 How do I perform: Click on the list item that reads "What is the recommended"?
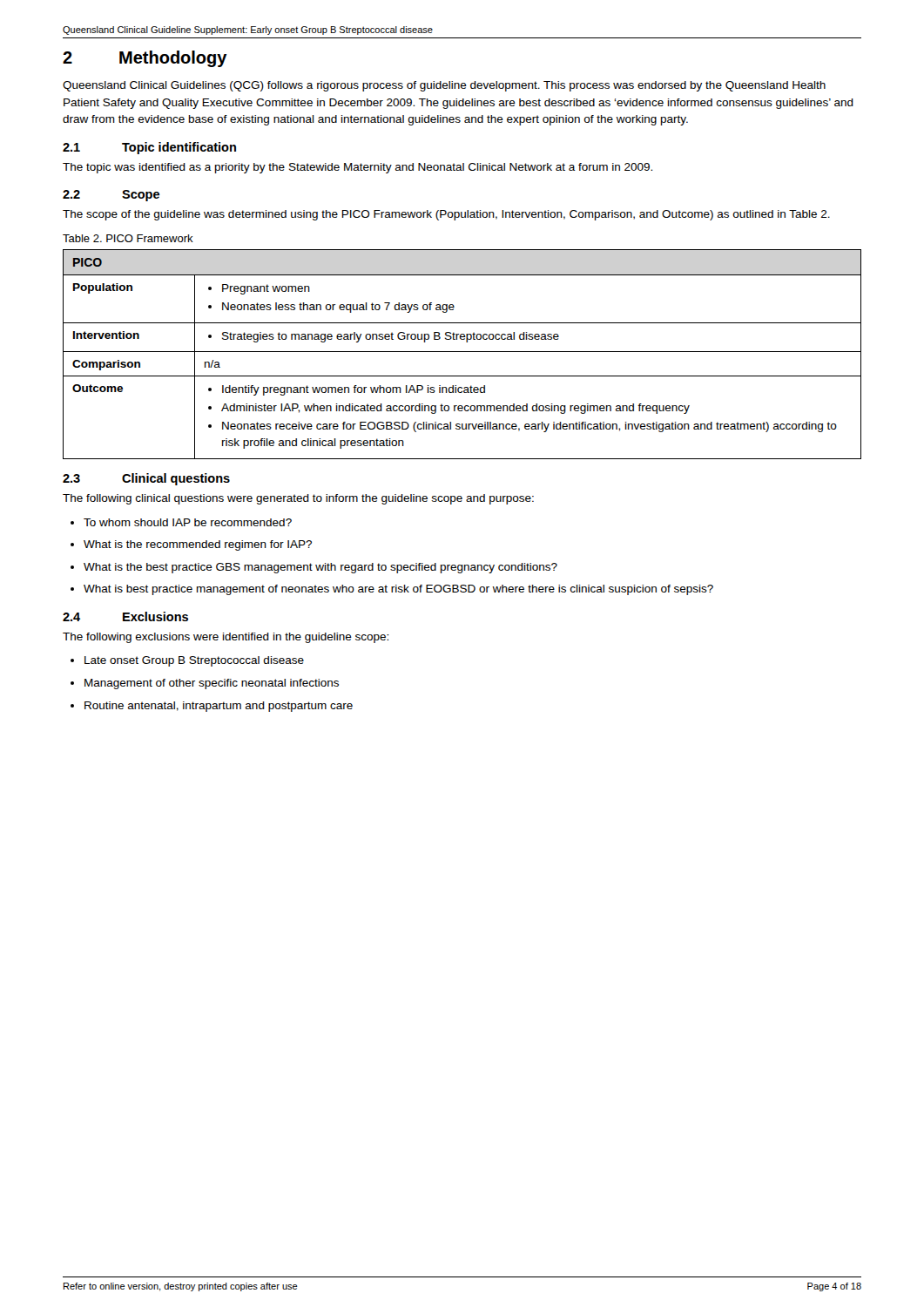(191, 545)
